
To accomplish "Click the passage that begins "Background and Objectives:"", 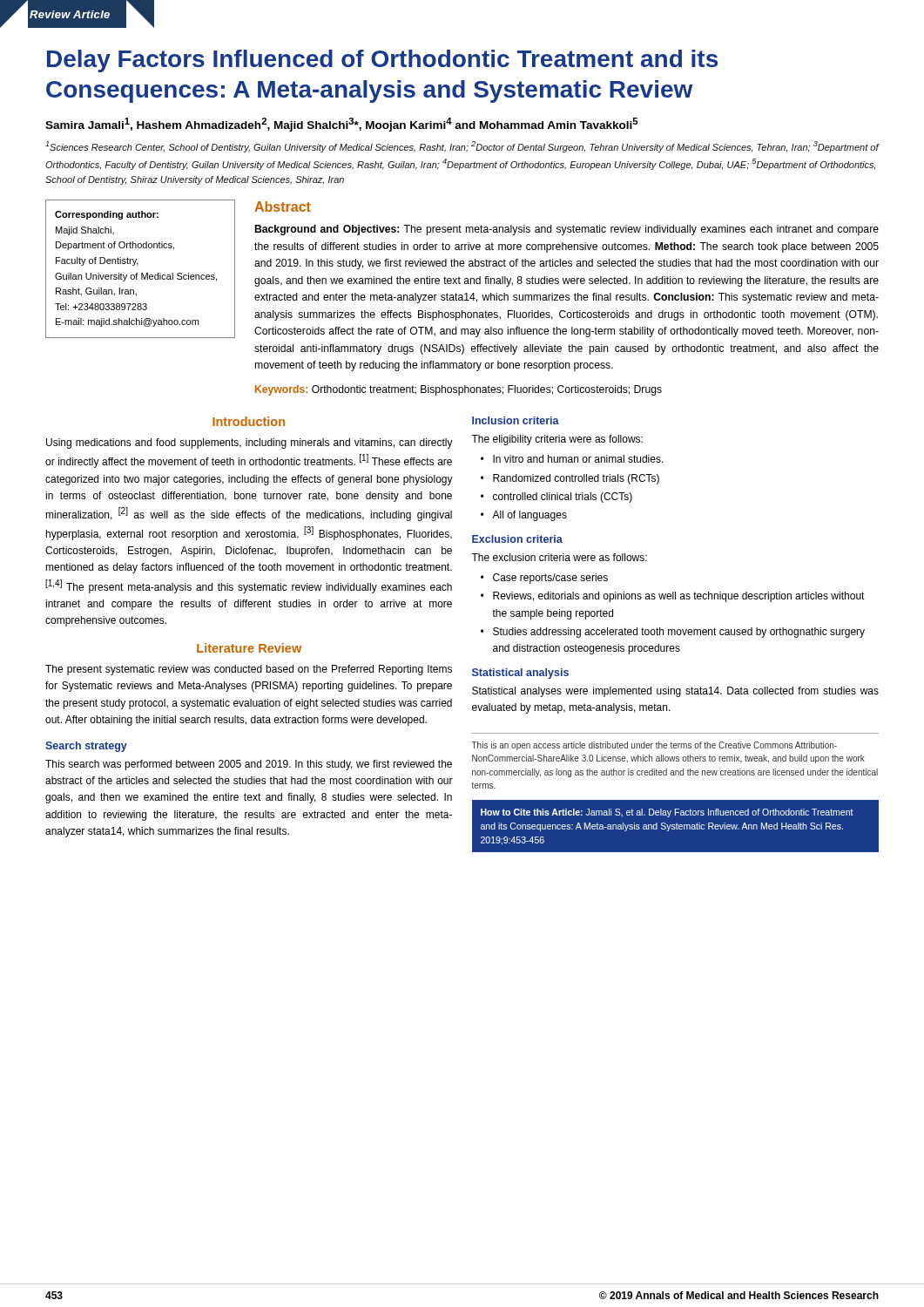I will click(567, 297).
